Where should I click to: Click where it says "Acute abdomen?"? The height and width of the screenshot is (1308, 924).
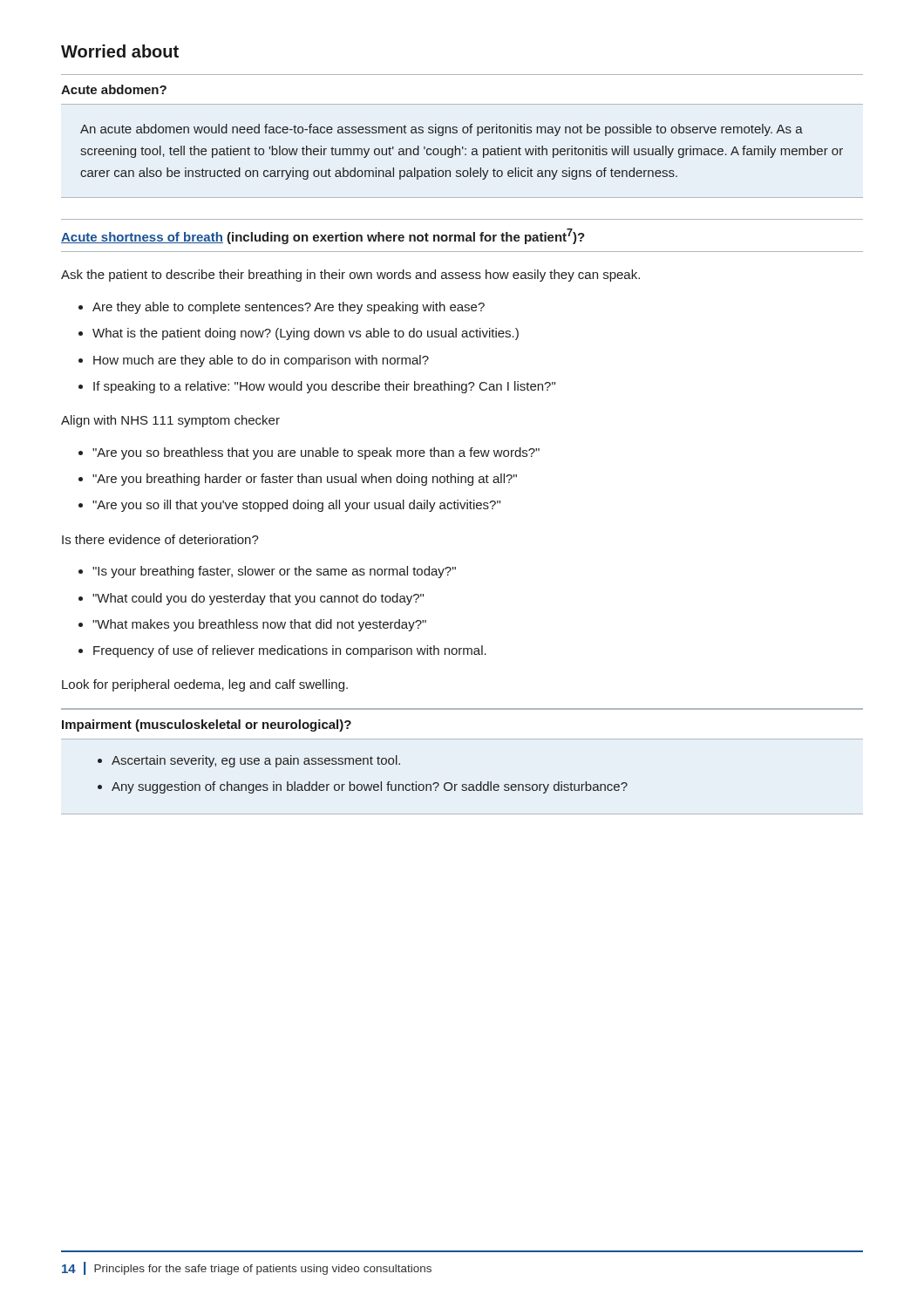point(114,89)
